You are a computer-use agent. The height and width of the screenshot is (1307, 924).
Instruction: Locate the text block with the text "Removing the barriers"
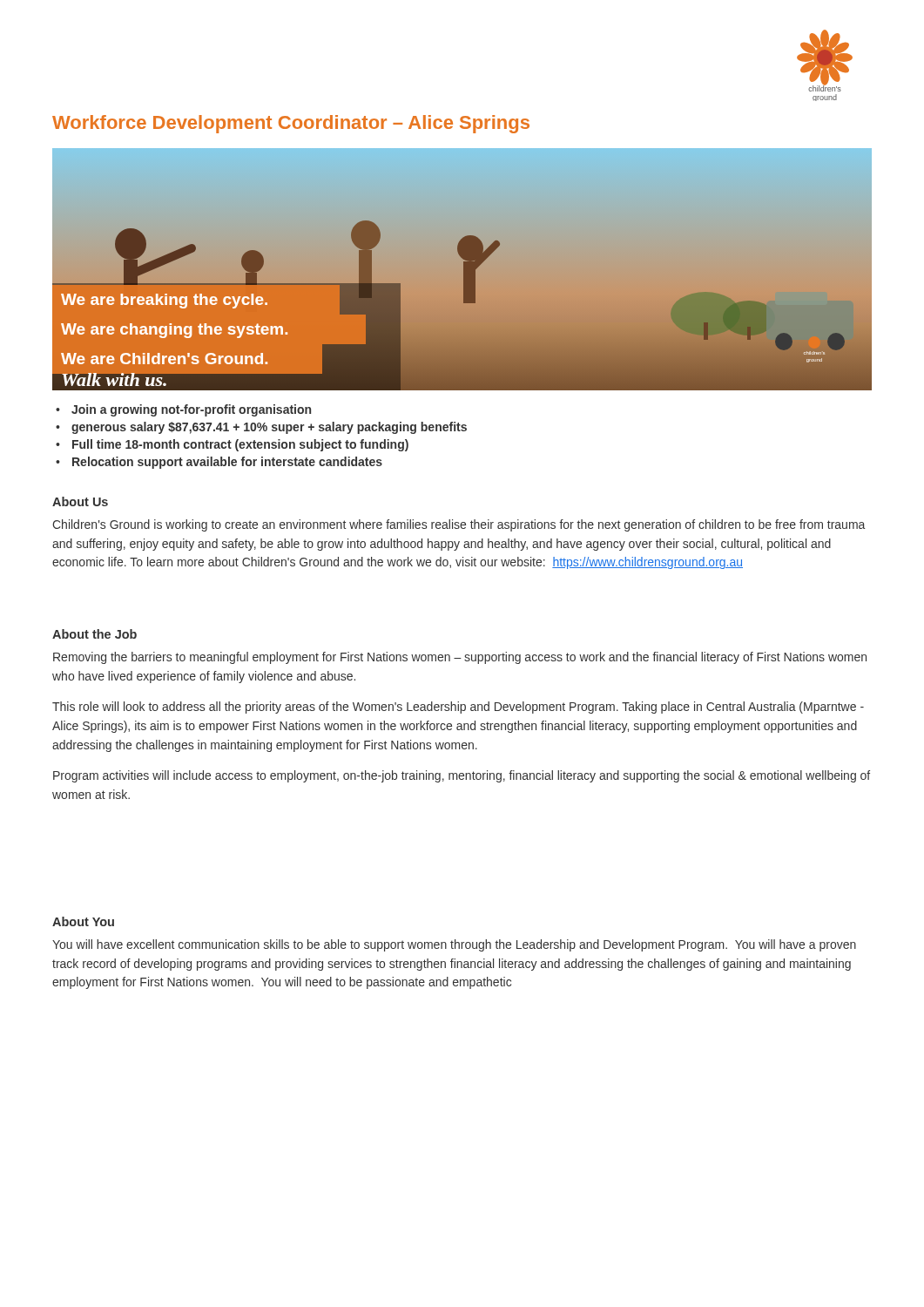pyautogui.click(x=460, y=666)
